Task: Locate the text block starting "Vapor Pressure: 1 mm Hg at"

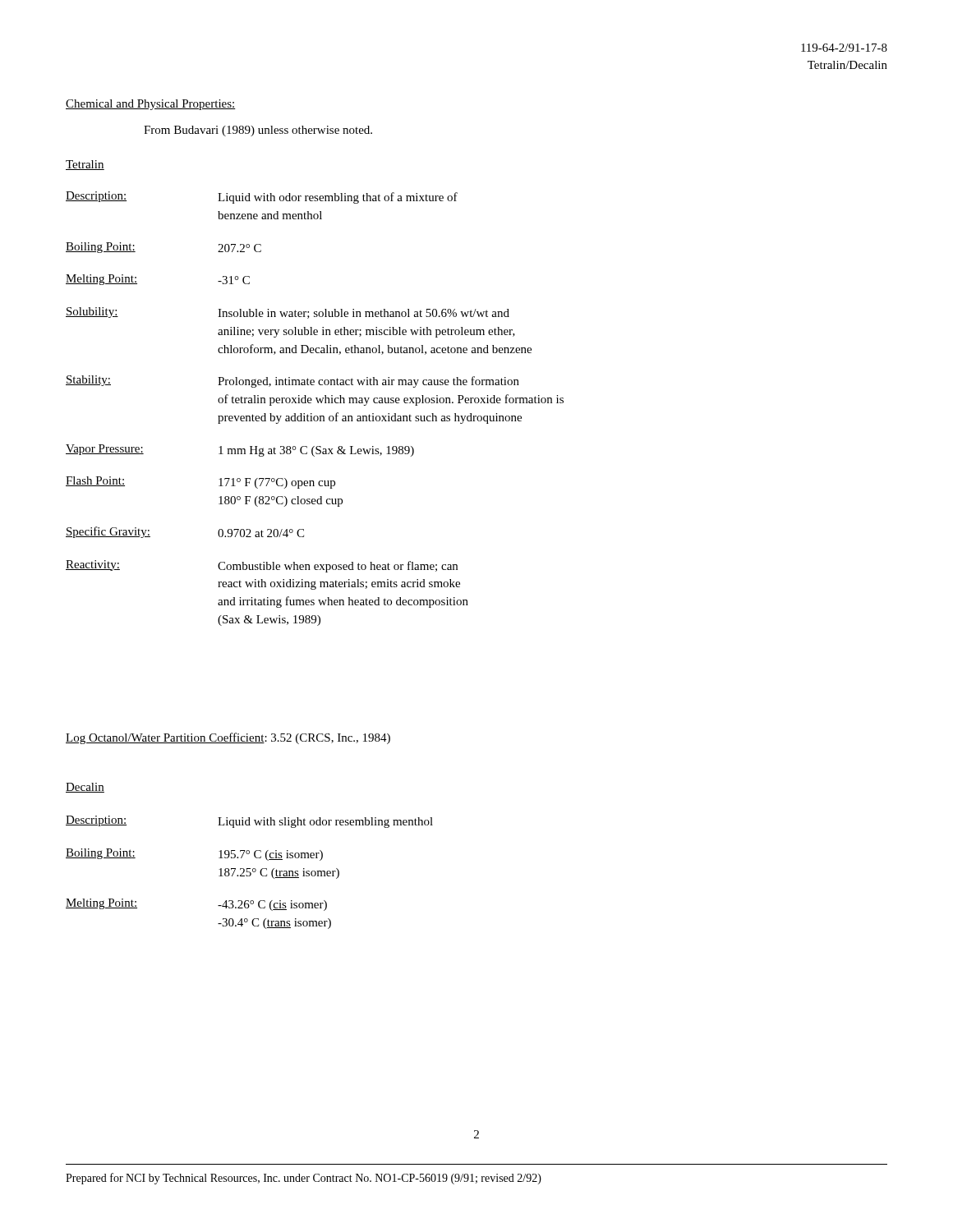Action: [x=240, y=451]
